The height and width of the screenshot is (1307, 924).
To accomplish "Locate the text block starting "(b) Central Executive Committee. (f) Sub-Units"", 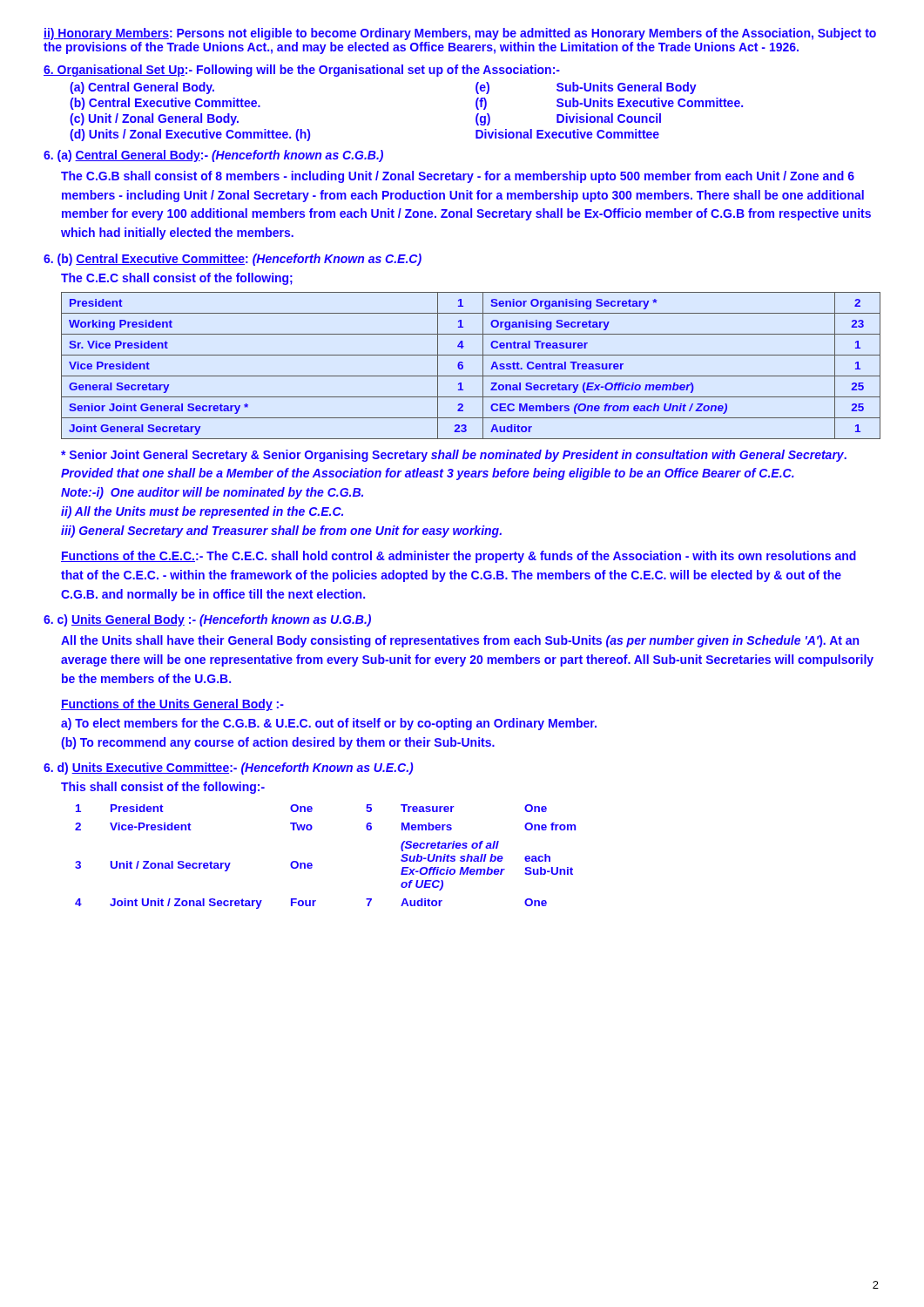I will click(x=475, y=103).
